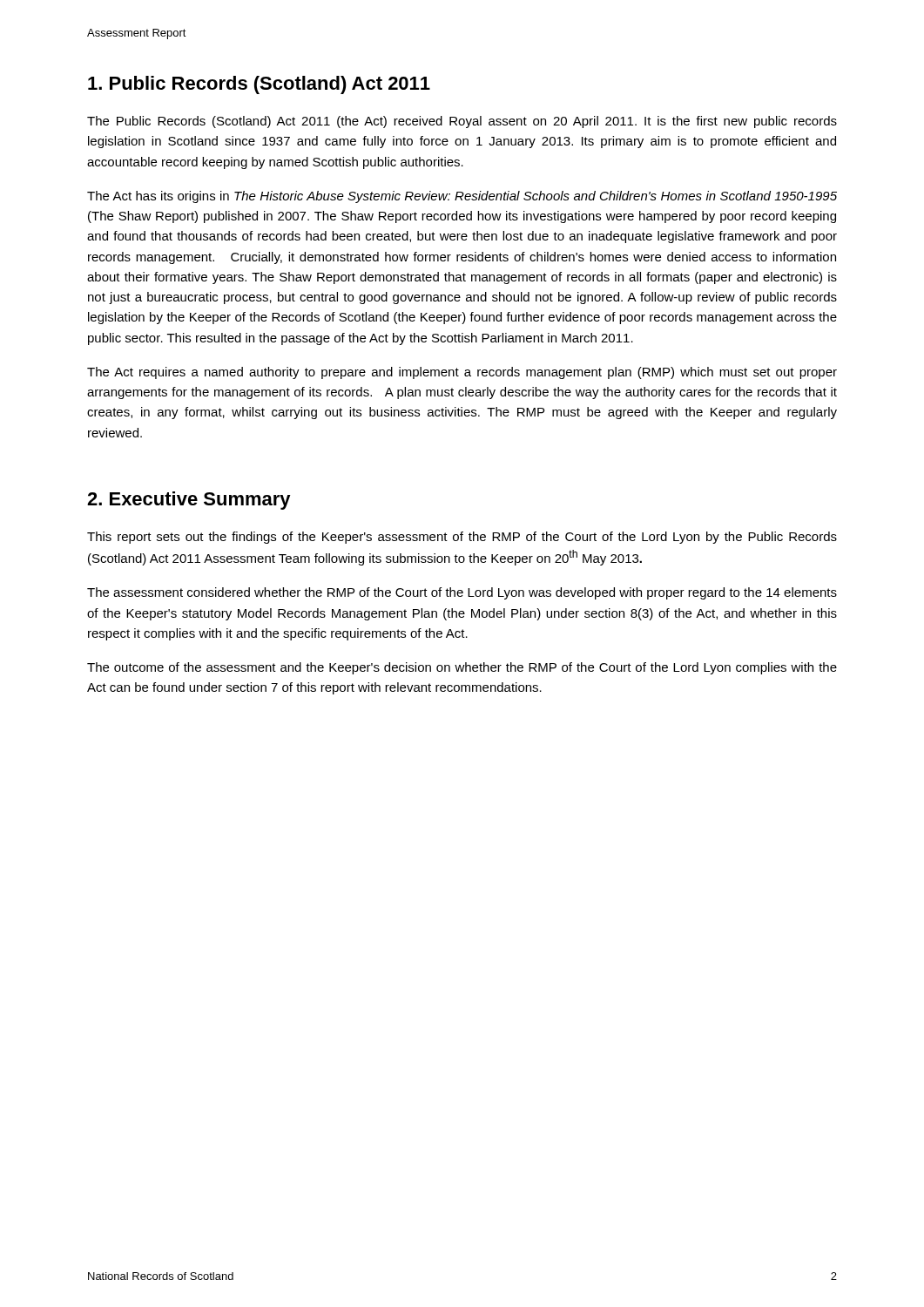The height and width of the screenshot is (1307, 924).
Task: Locate the element starting "The assessment considered"
Action: click(462, 613)
